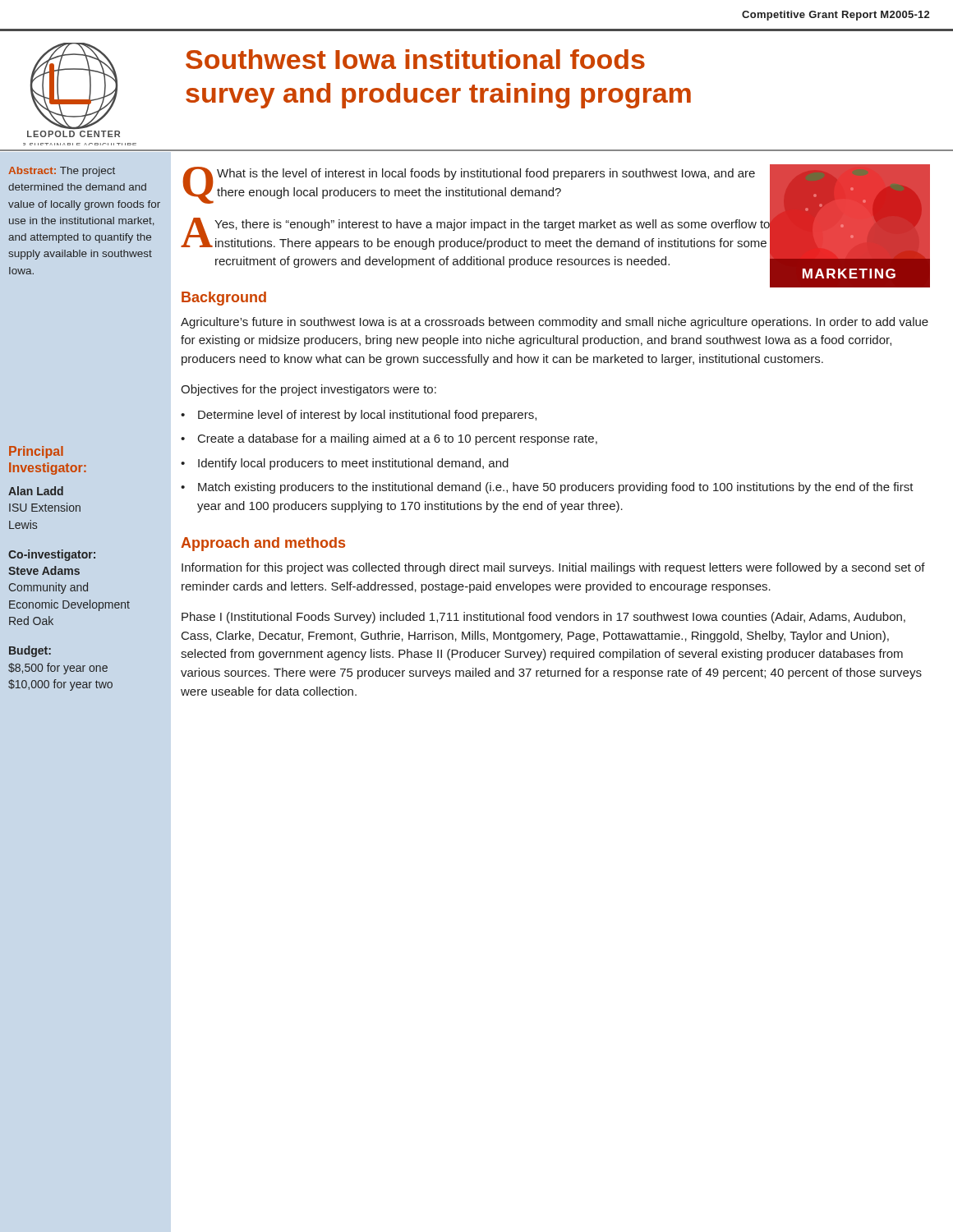Find the region starting "Southwest Iowa institutional foodssurvey and producer training"
953x1232 pixels.
coord(557,76)
